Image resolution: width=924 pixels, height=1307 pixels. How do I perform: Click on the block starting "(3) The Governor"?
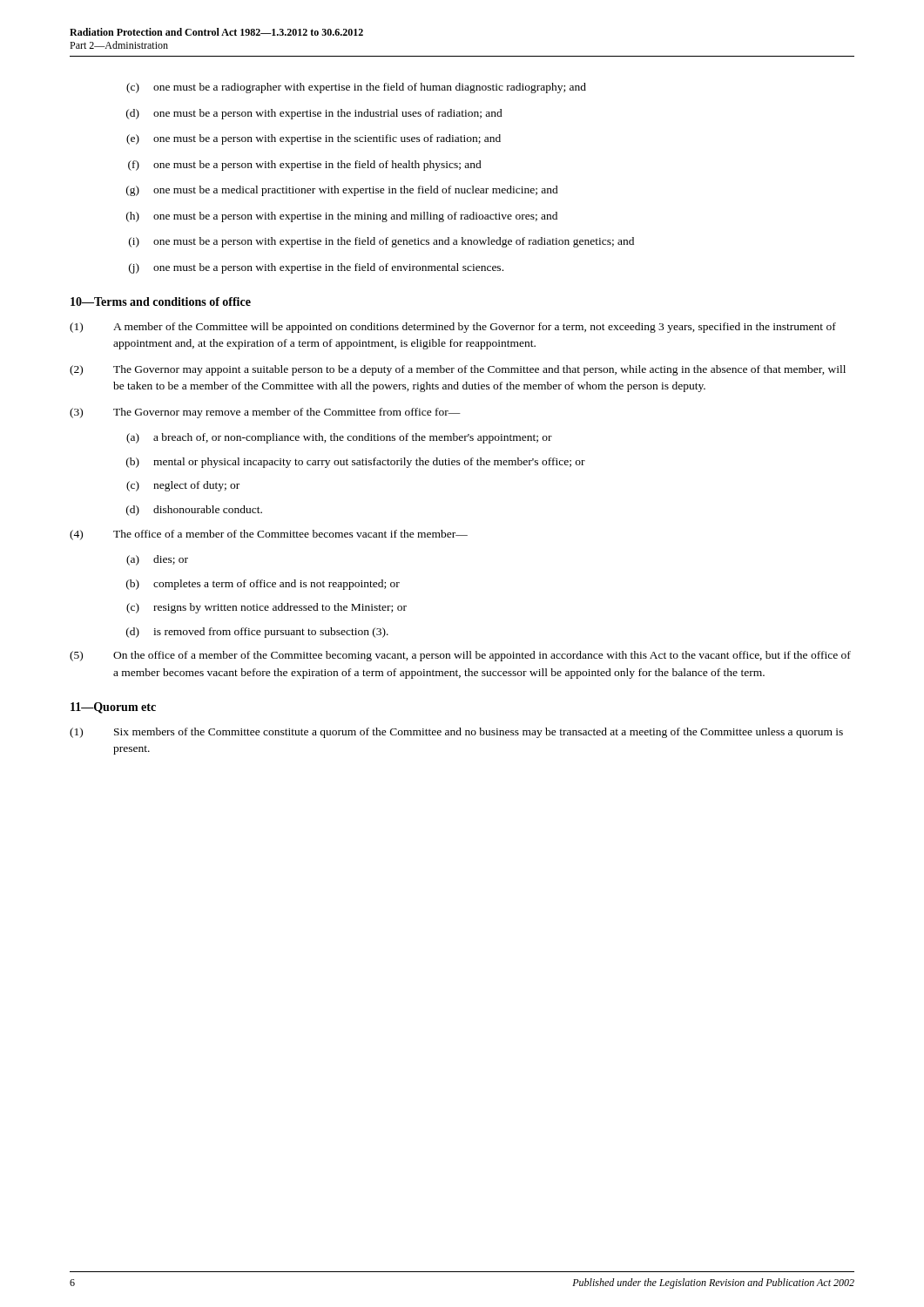coord(462,412)
